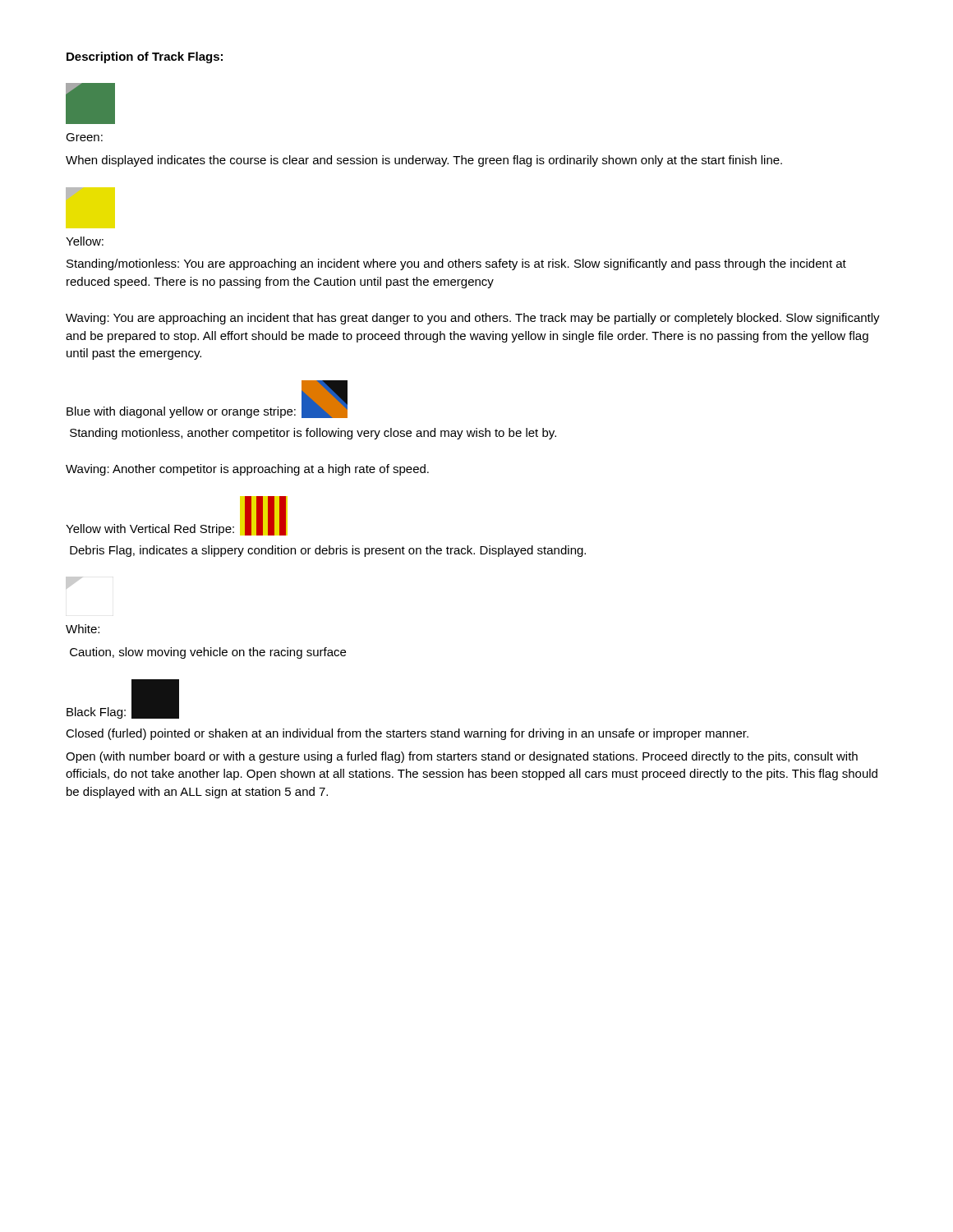Click on the passage starting "Waving: You are approaching"
953x1232 pixels.
point(476,335)
